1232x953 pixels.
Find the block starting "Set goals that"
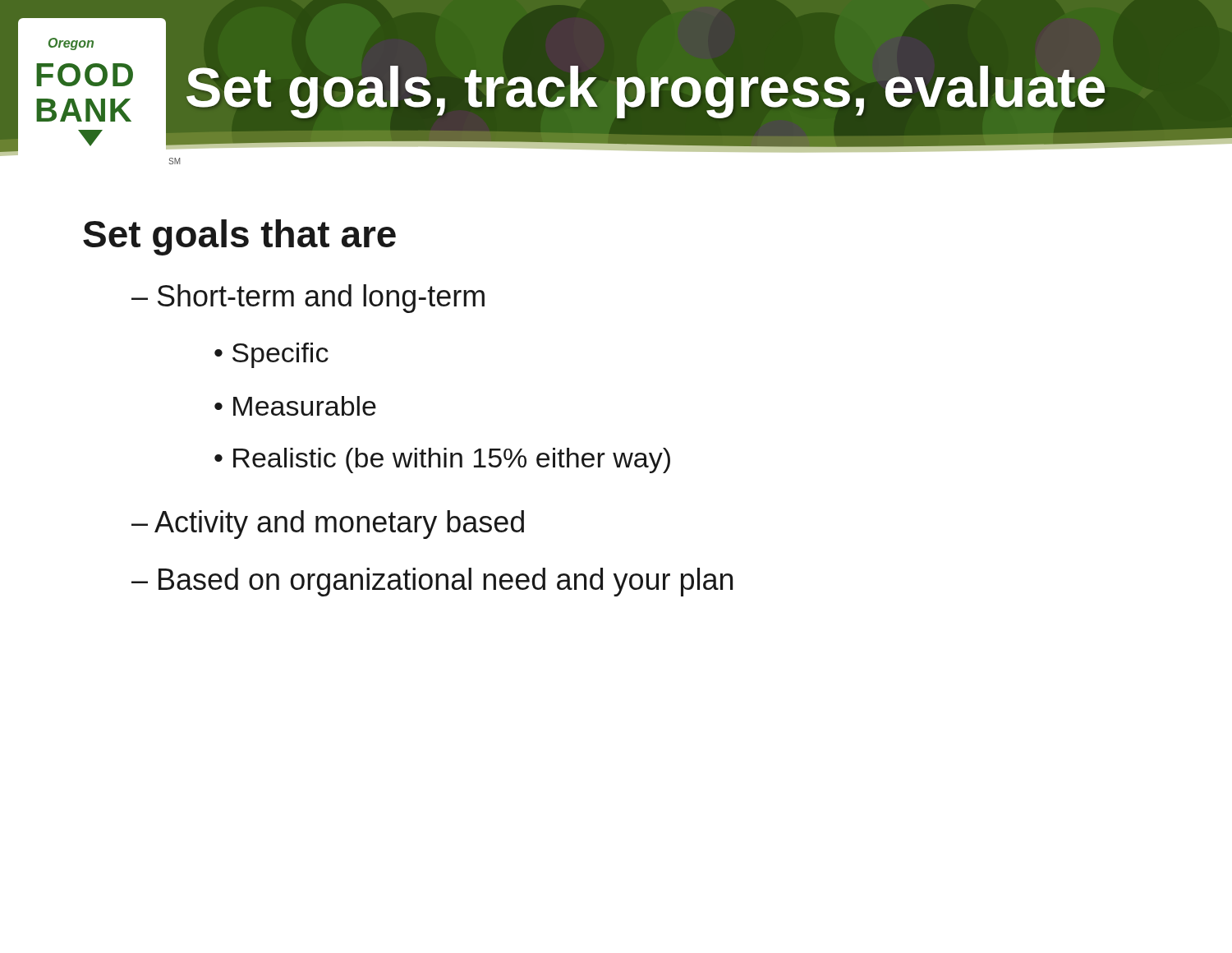click(x=240, y=234)
